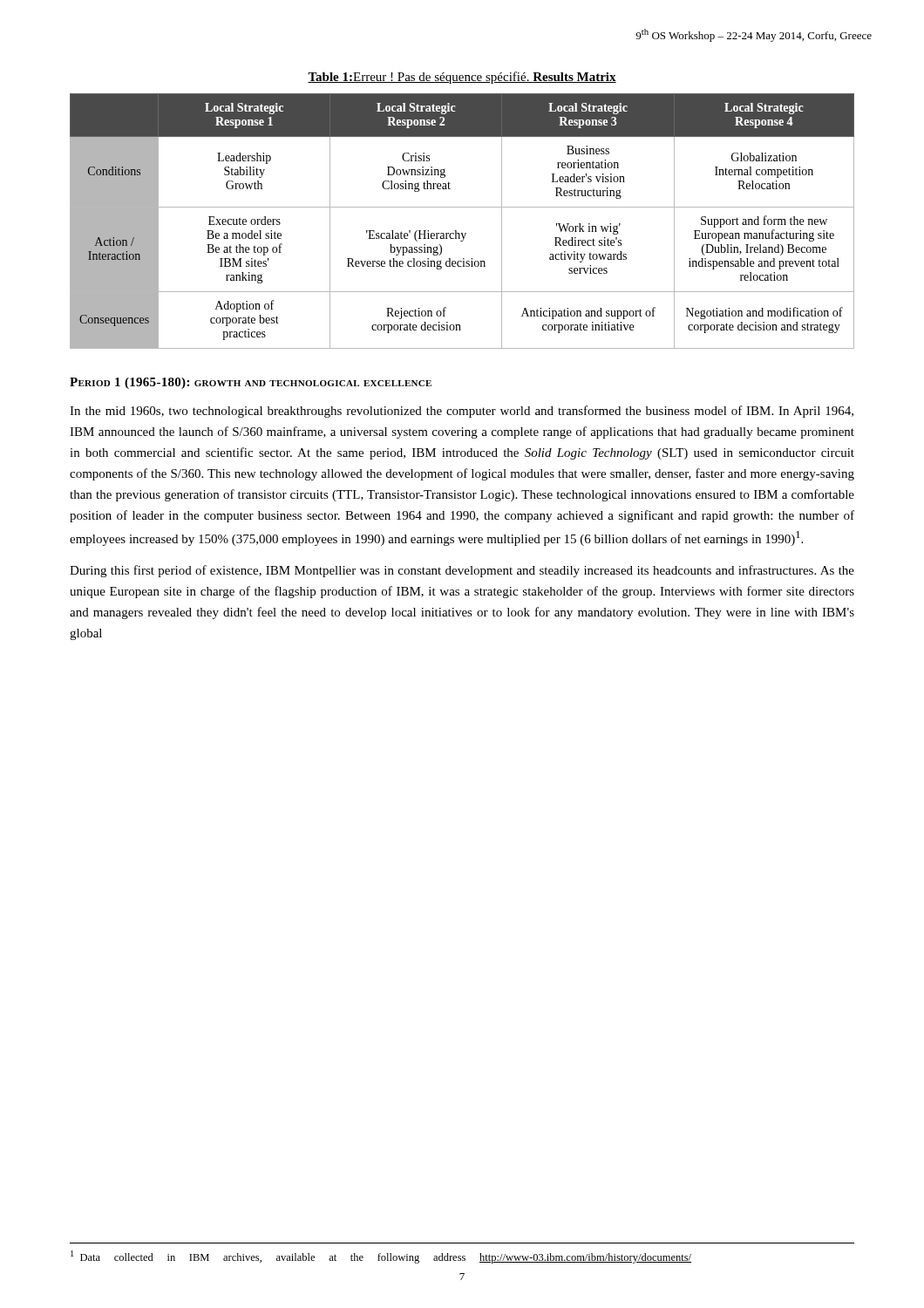The height and width of the screenshot is (1308, 924).
Task: Find the section header on this page that starts "Period 1 (1965-180):"
Action: pyautogui.click(x=251, y=382)
